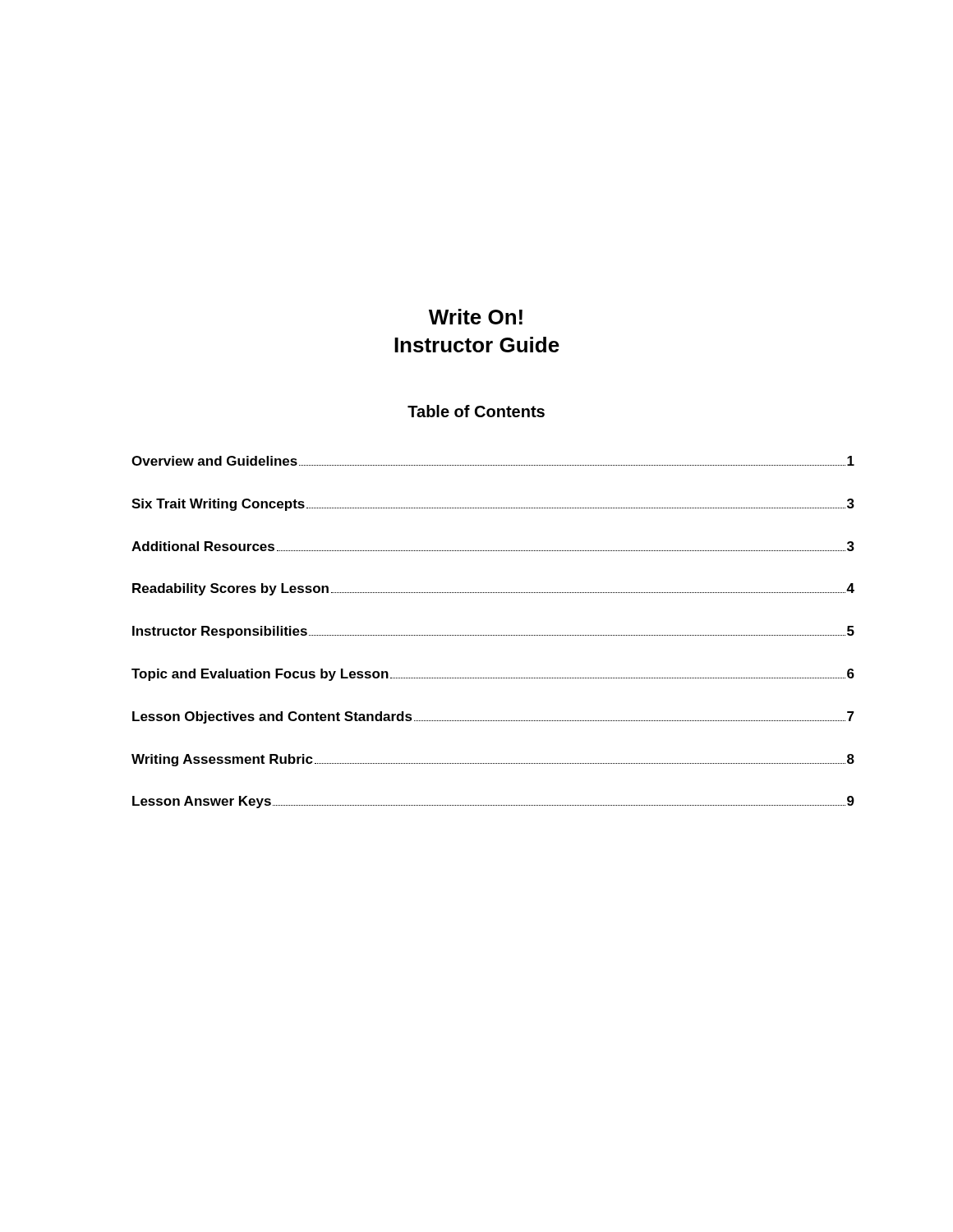Select the region starting "Topic and Evaluation Focus by Lesson"
Image resolution: width=953 pixels, height=1232 pixels.
493,674
